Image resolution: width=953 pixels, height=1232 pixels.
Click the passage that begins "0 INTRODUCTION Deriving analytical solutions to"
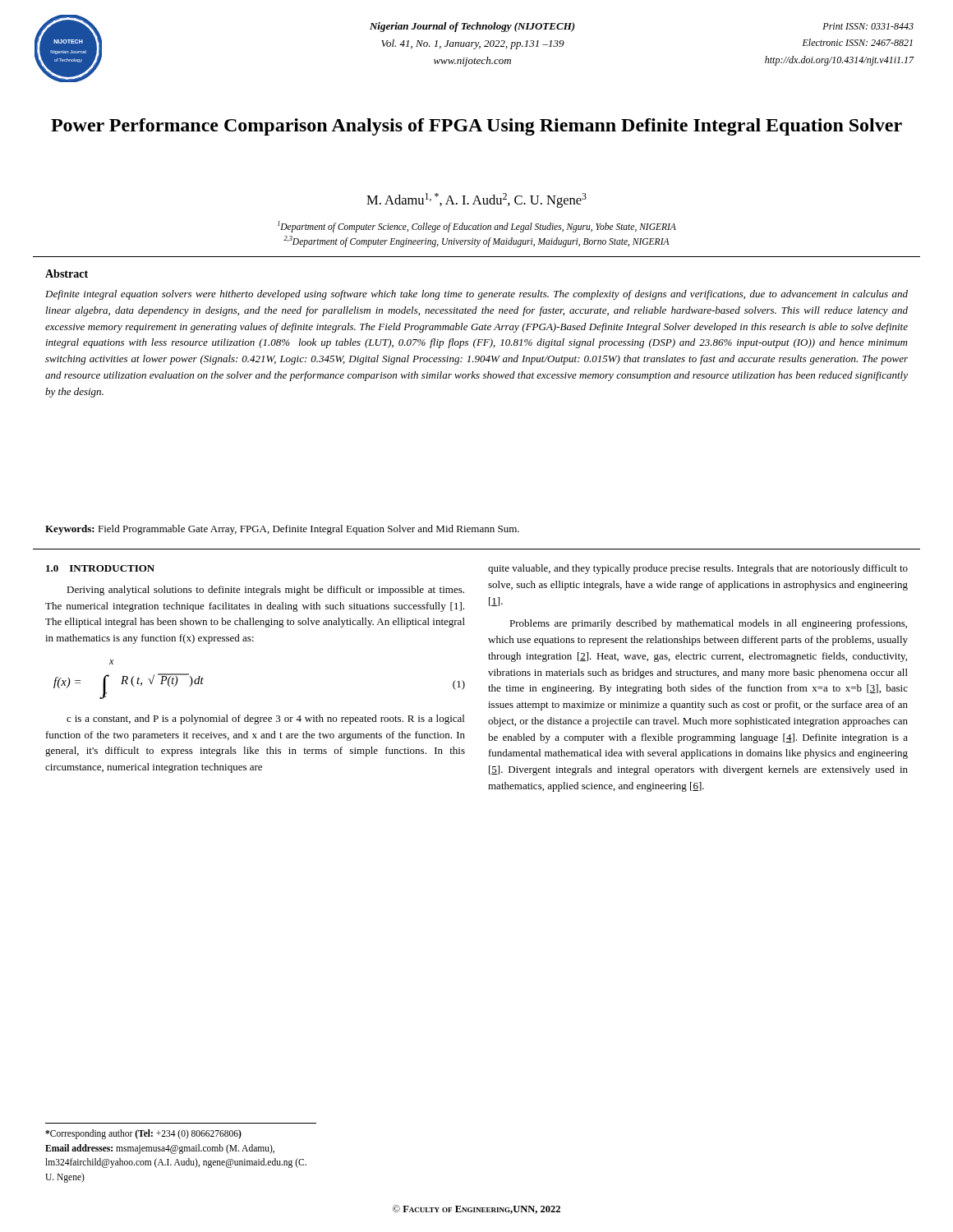(100, 568)
